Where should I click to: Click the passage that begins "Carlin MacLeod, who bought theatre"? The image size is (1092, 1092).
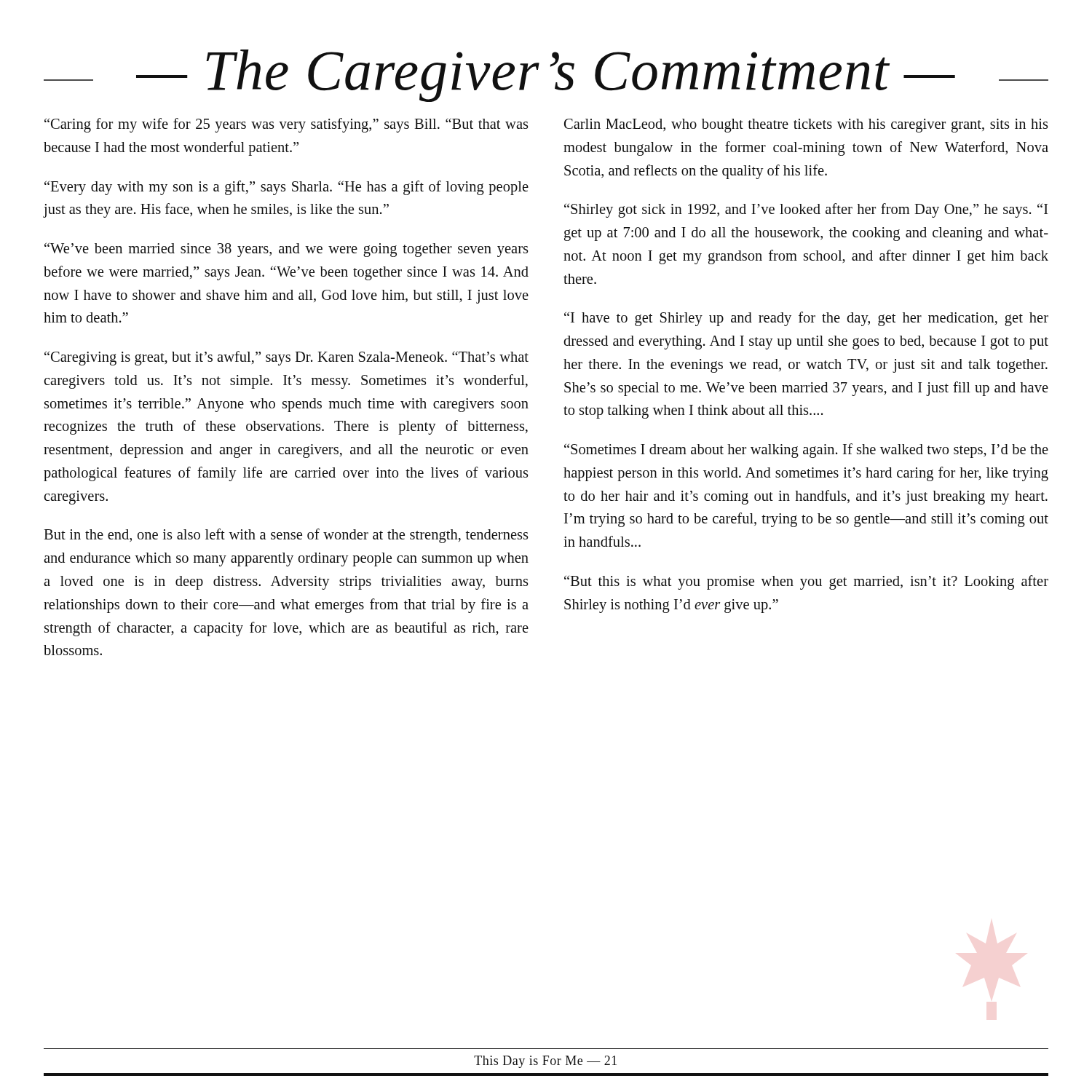806,148
